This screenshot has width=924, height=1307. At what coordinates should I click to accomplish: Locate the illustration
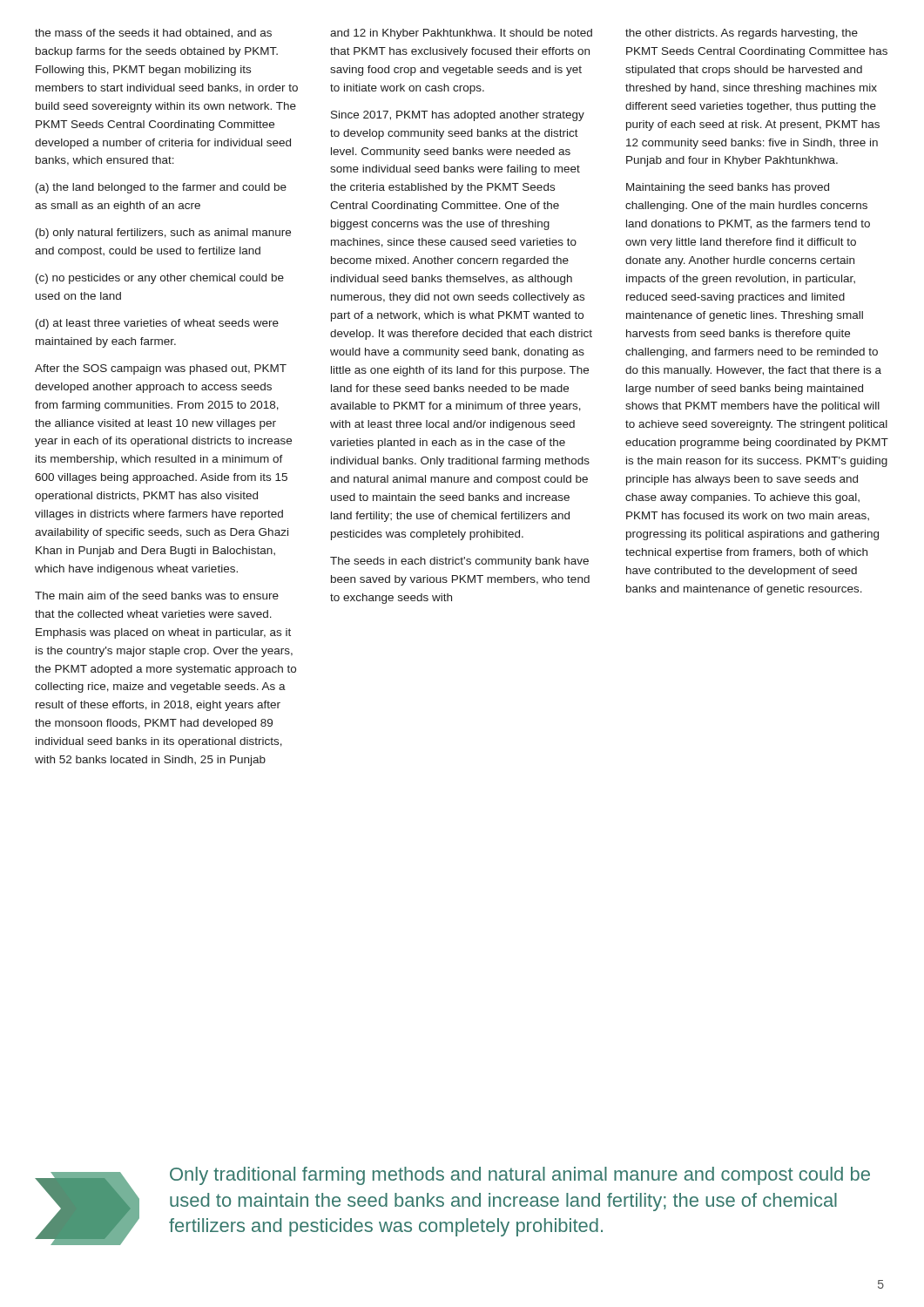tap(91, 1210)
